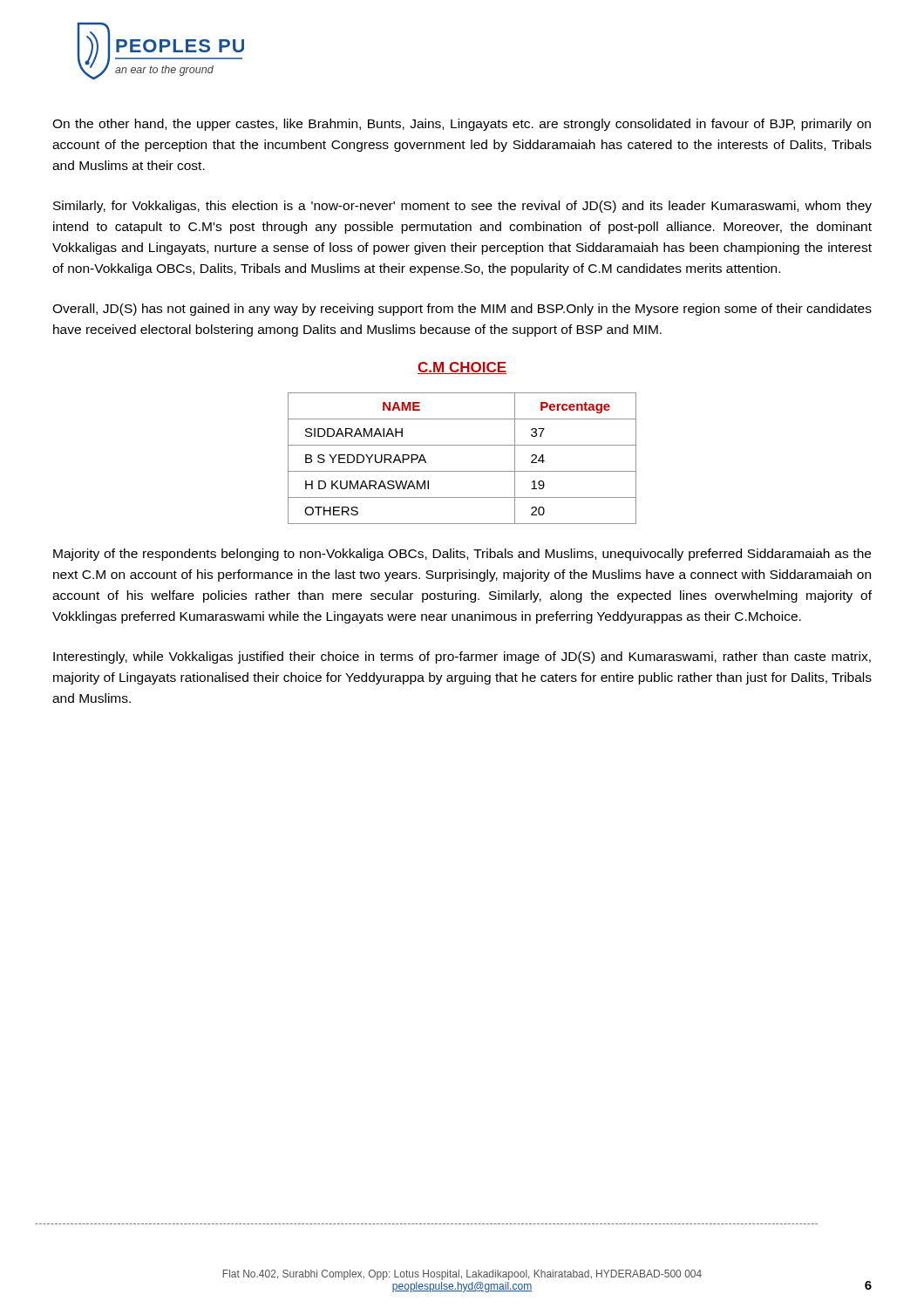Locate the block of text that opens with "Overall, JD(S) has"

point(462,319)
